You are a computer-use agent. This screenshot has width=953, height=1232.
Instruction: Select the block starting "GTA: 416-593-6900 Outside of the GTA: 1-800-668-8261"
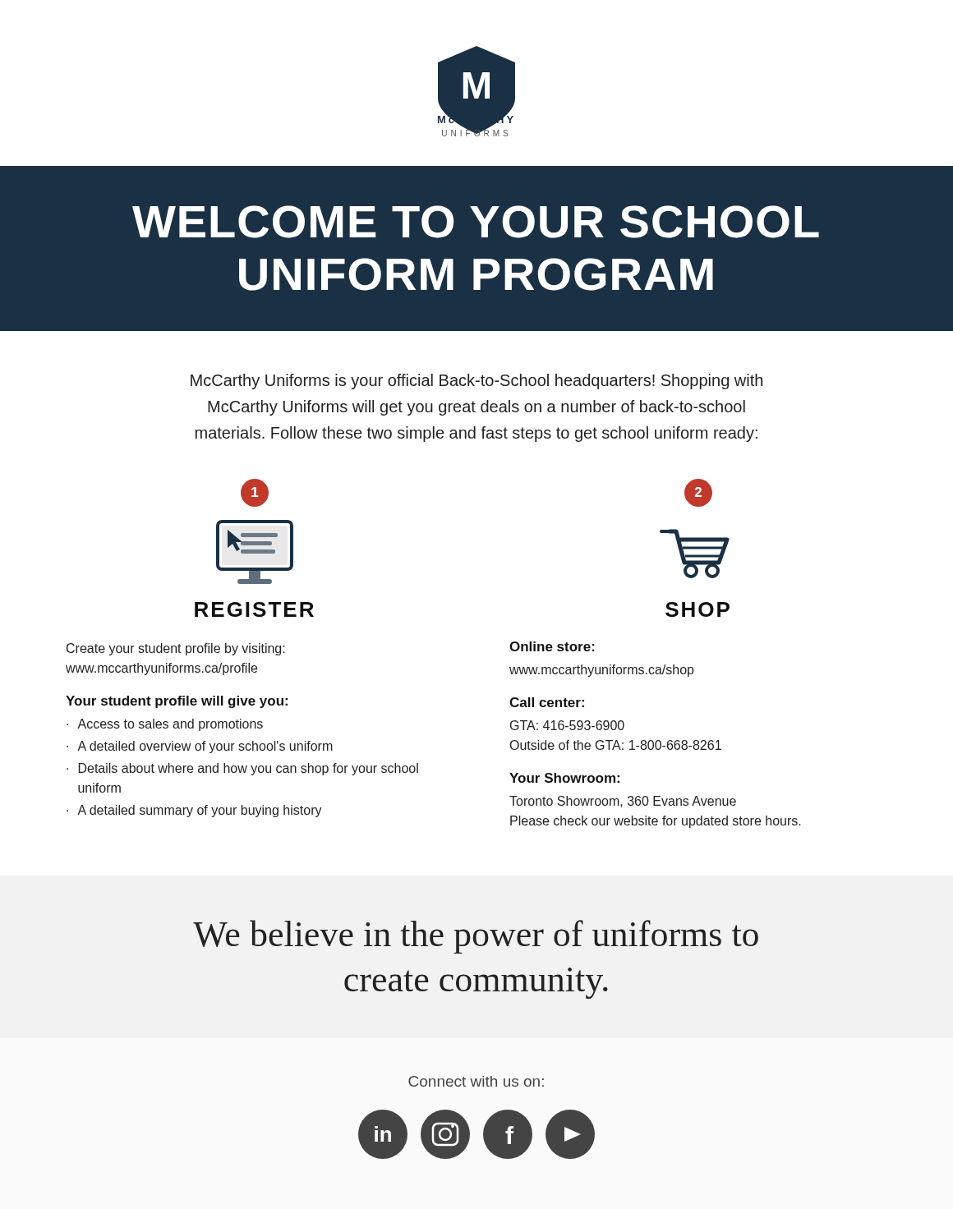click(x=616, y=735)
